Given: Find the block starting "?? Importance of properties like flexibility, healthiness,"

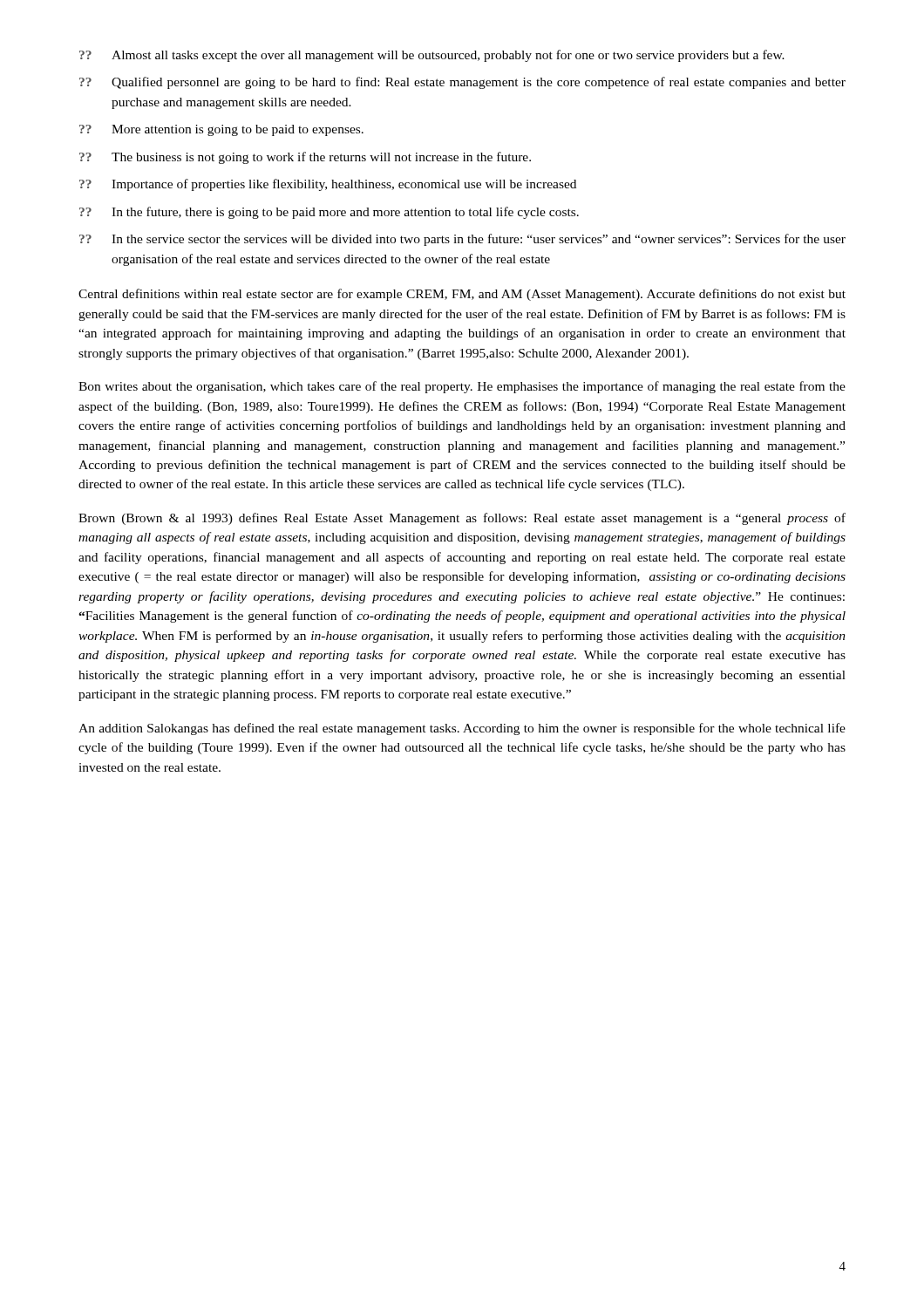Looking at the screenshot, I should click(462, 184).
